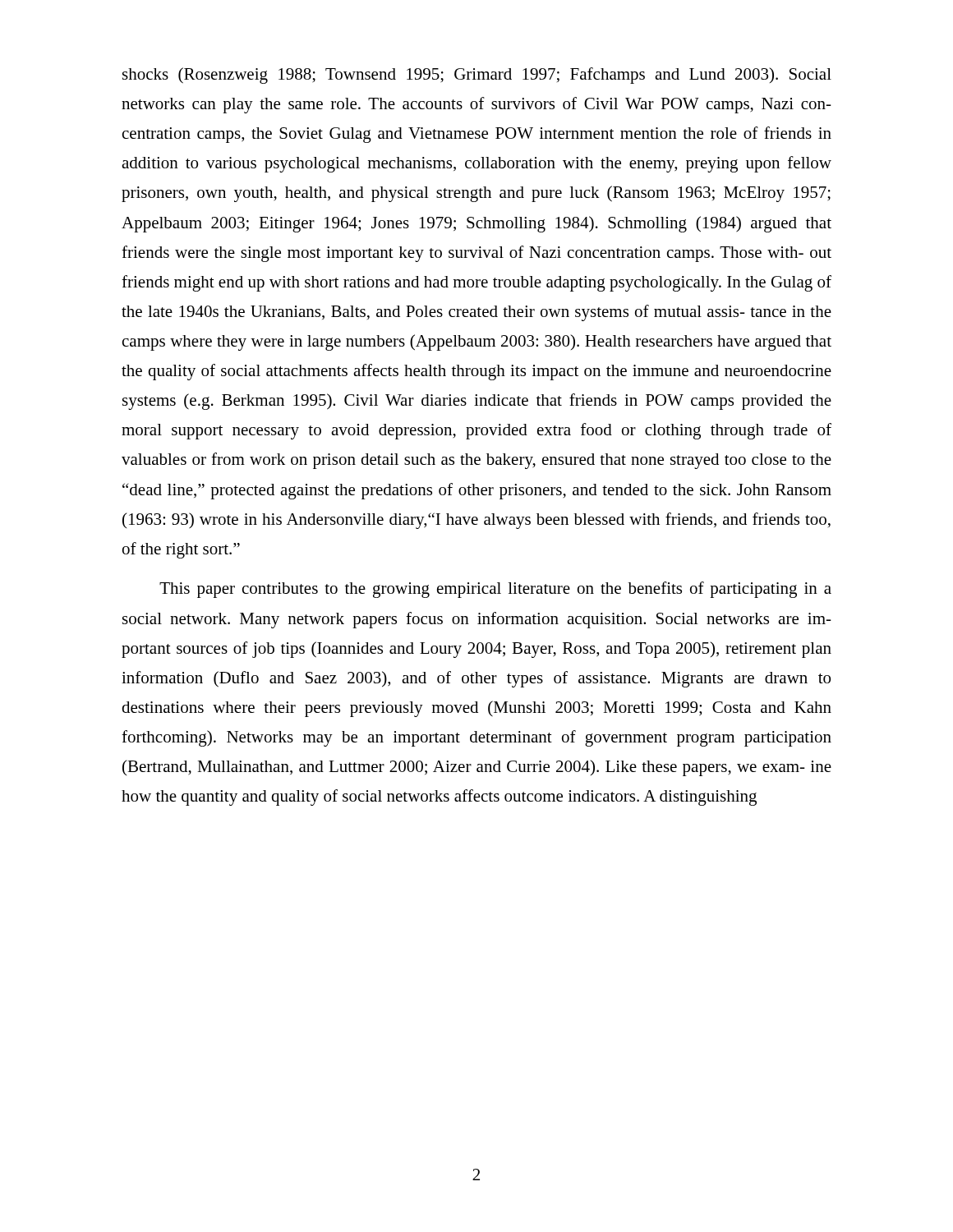Click on the text block containing "shocks (Rosenzweig 1988;"
Screen dimensions: 1232x953
[476, 435]
